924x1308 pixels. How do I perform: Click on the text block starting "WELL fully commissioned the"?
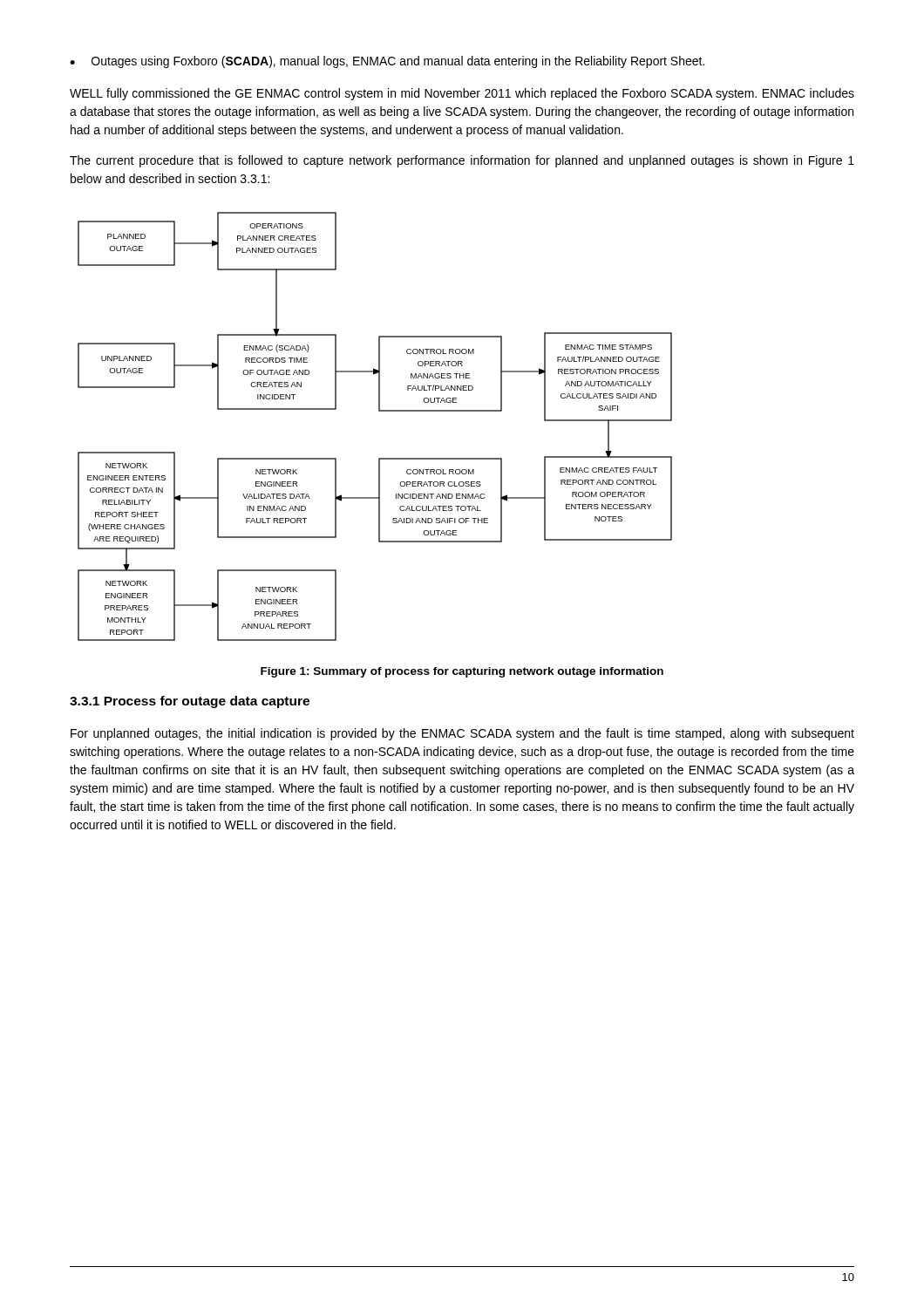coord(462,112)
